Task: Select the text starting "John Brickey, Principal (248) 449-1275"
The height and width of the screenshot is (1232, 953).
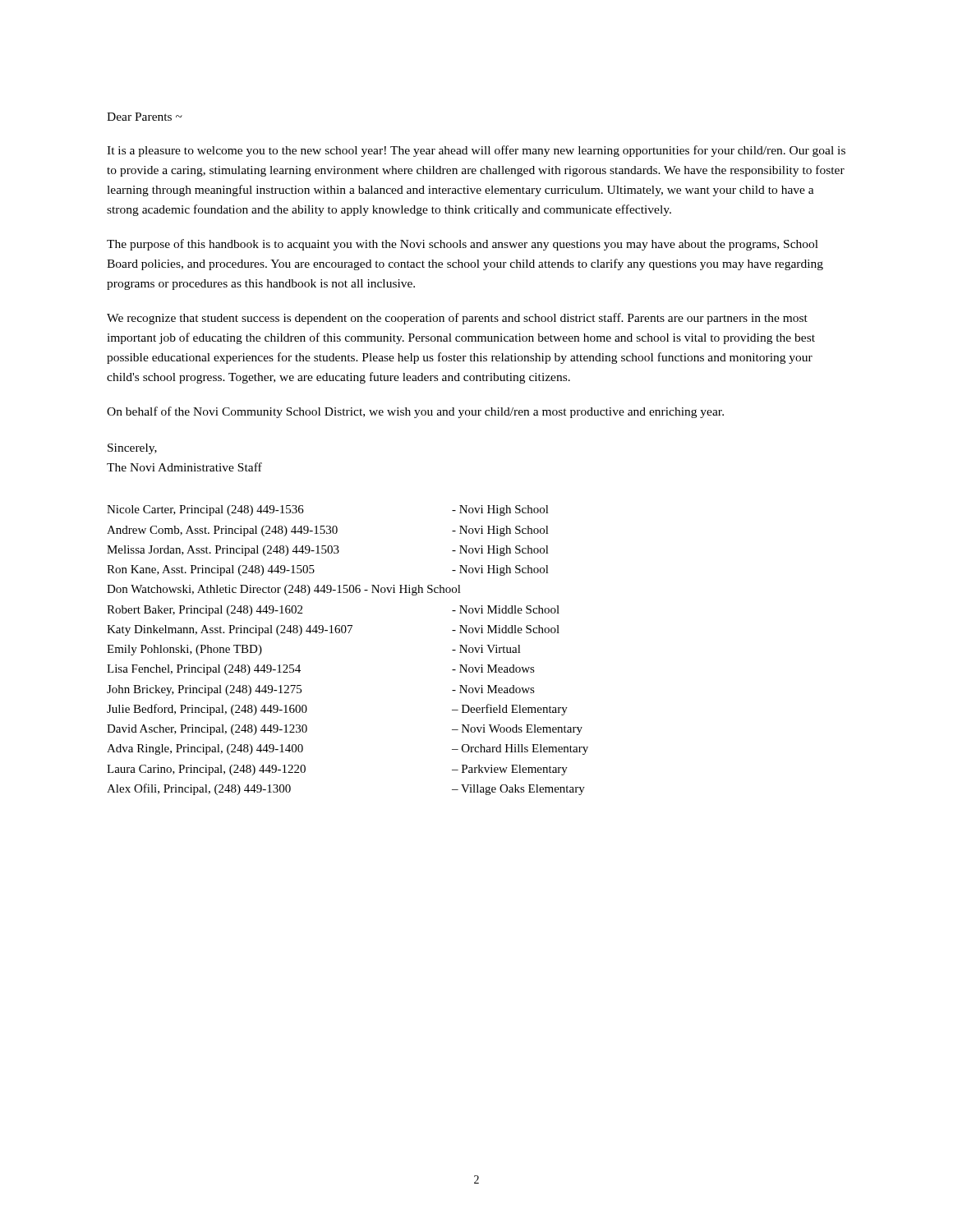Action: click(x=476, y=689)
